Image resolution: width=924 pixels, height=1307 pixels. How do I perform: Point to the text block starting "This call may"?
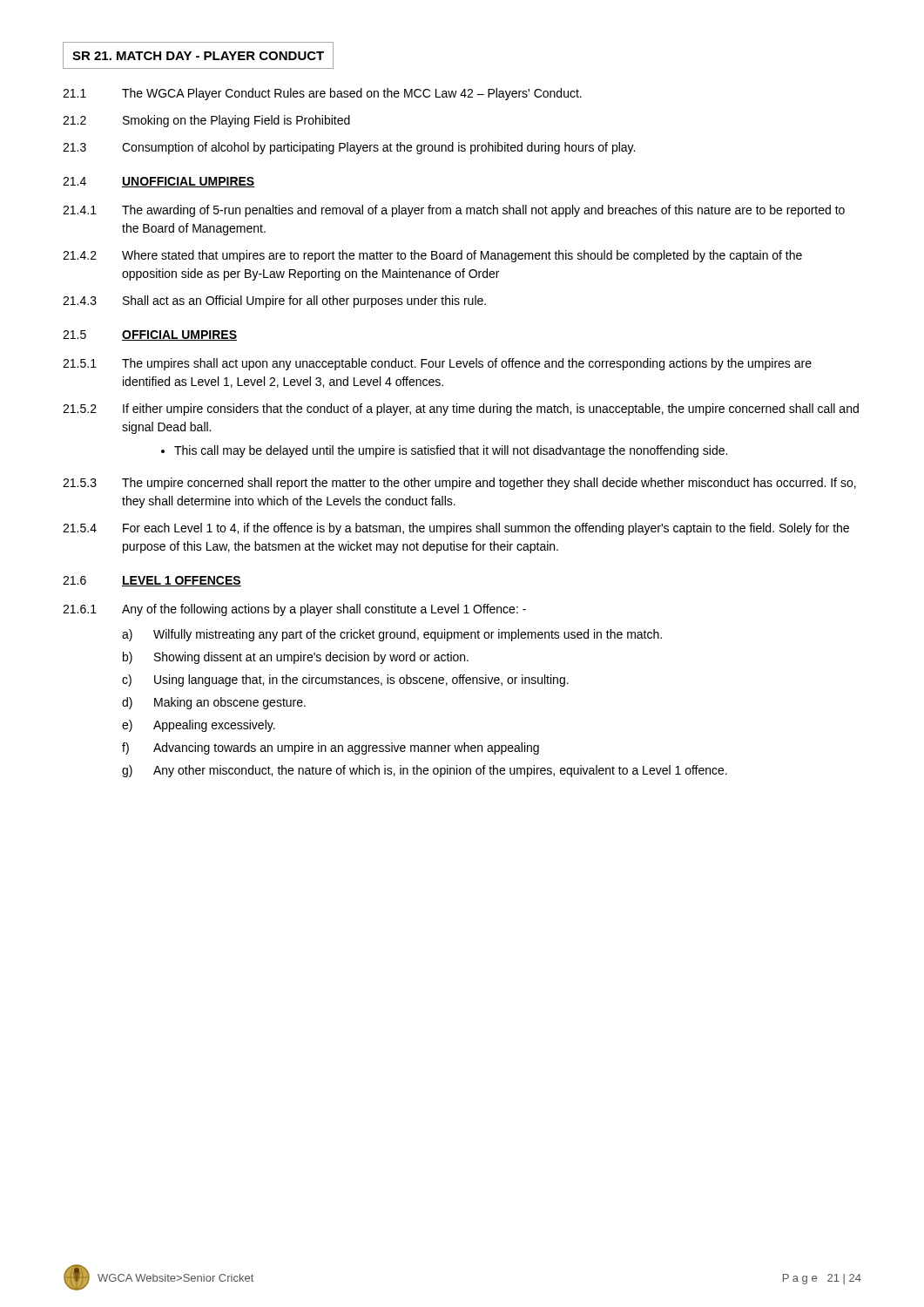point(451,450)
